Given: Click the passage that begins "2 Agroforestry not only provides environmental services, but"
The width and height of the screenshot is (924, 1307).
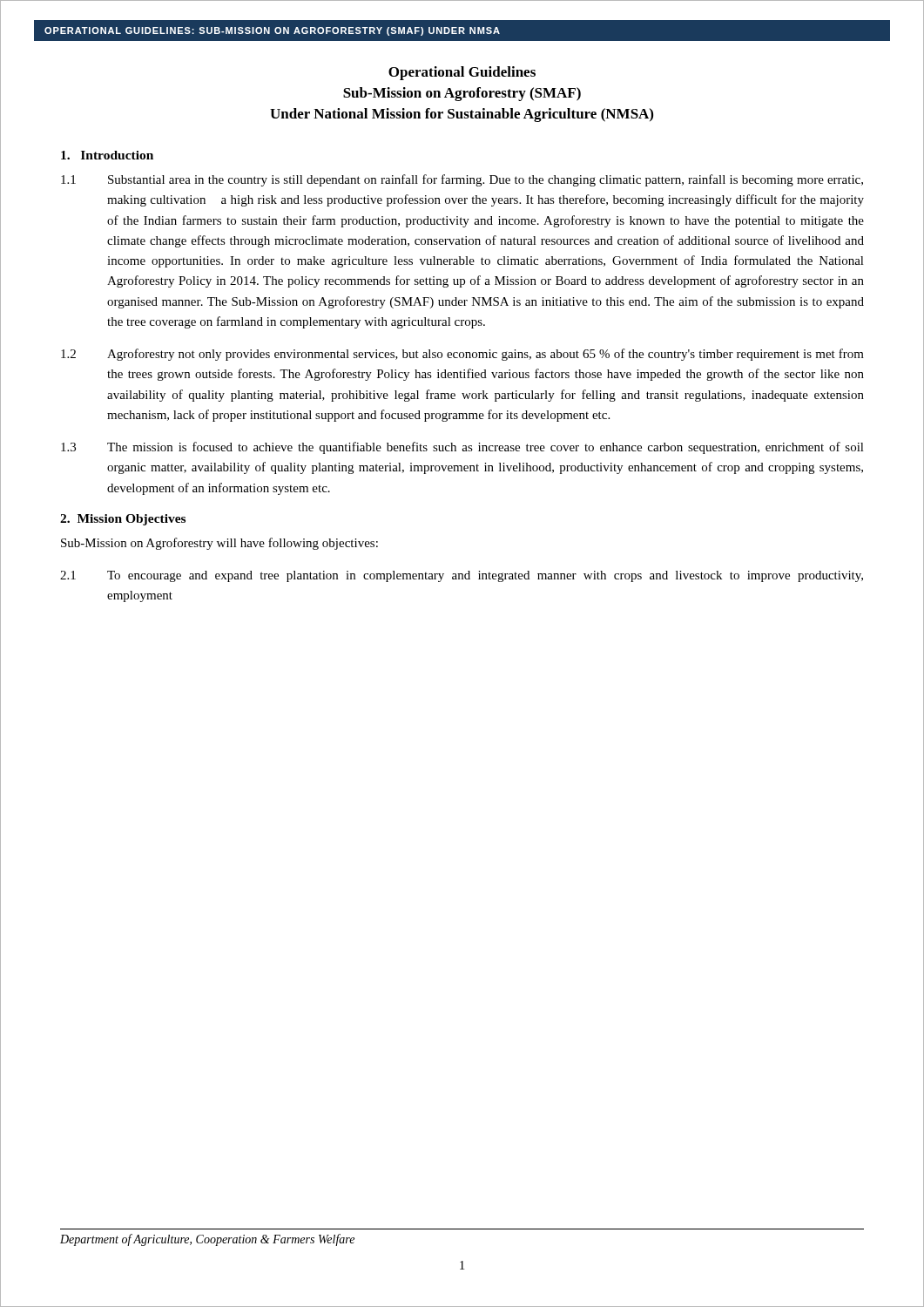Looking at the screenshot, I should pyautogui.click(x=462, y=385).
